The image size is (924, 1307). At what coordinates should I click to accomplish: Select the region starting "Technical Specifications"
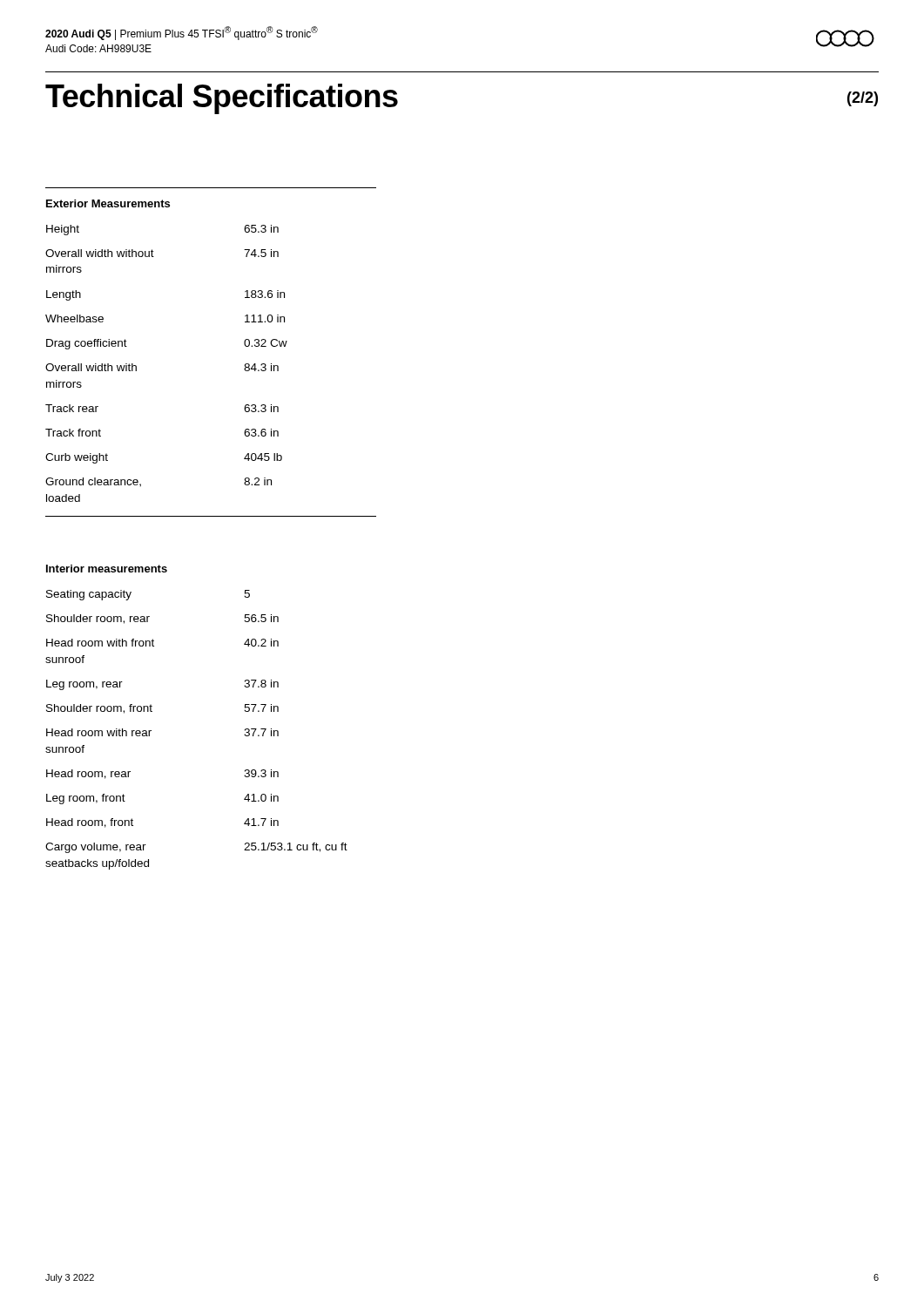222,96
